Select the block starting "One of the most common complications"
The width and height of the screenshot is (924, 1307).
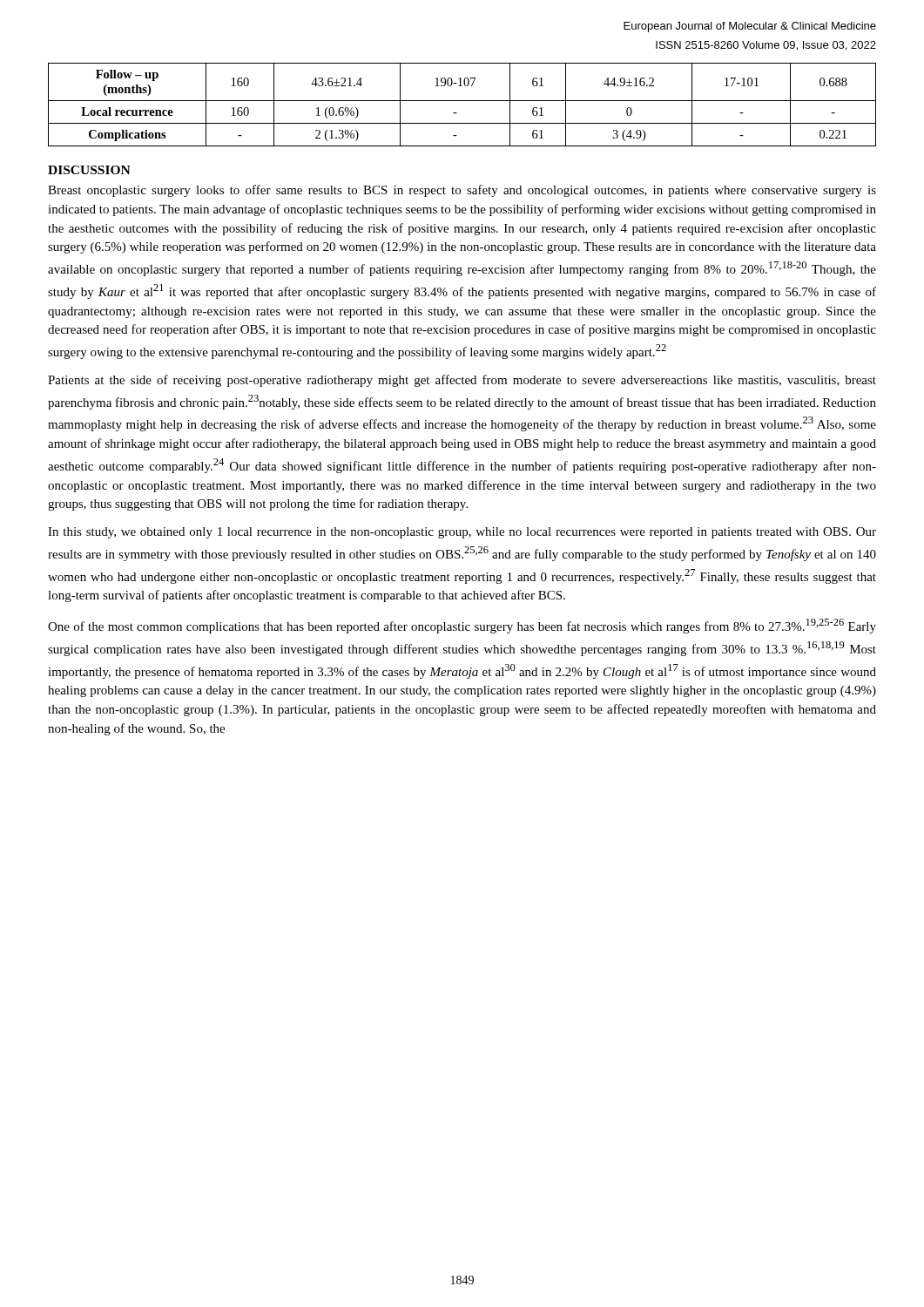tap(462, 676)
